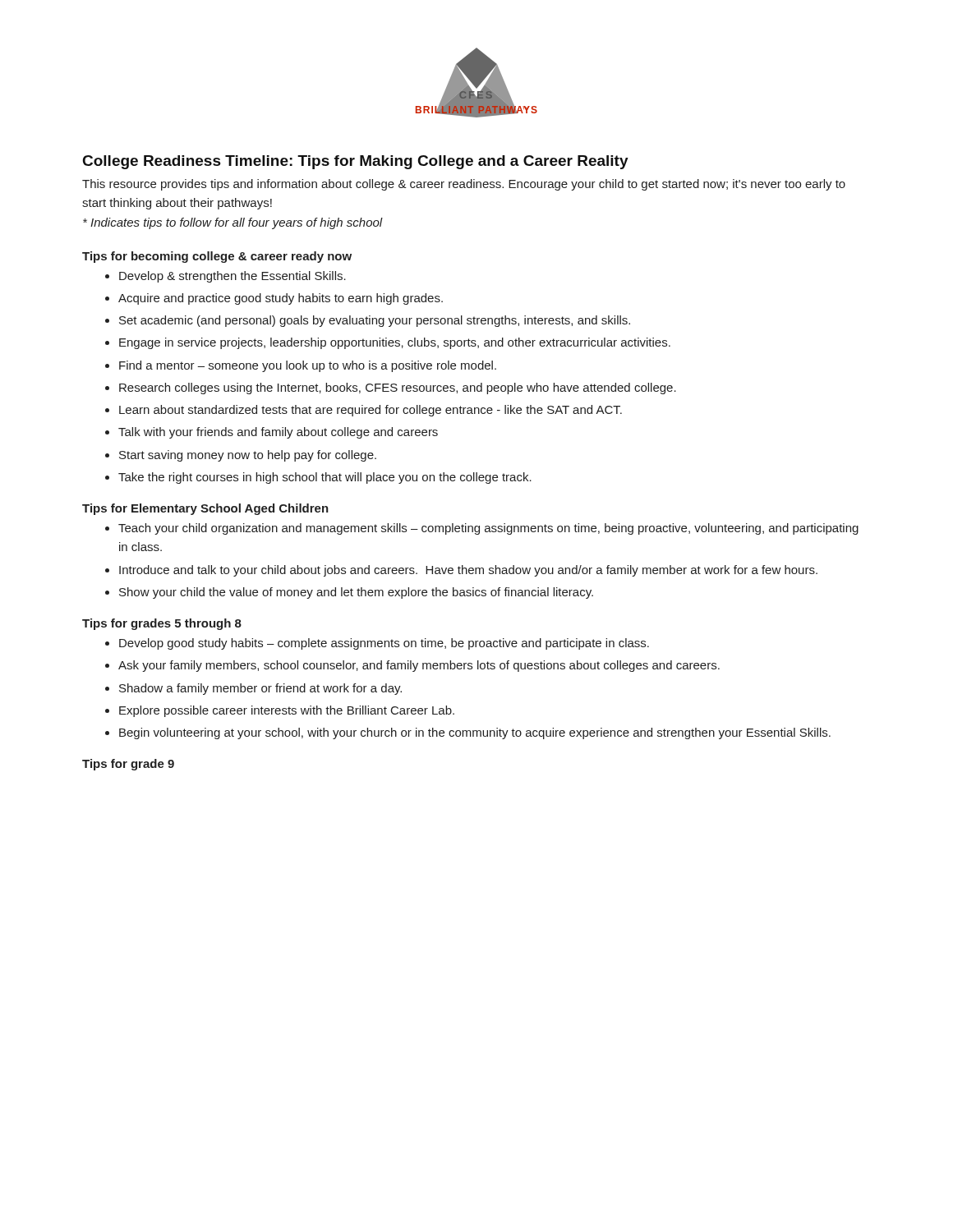Viewport: 953px width, 1232px height.
Task: Locate the block of text that opens with "Explore possible career interests with the Brilliant"
Action: coord(280,711)
